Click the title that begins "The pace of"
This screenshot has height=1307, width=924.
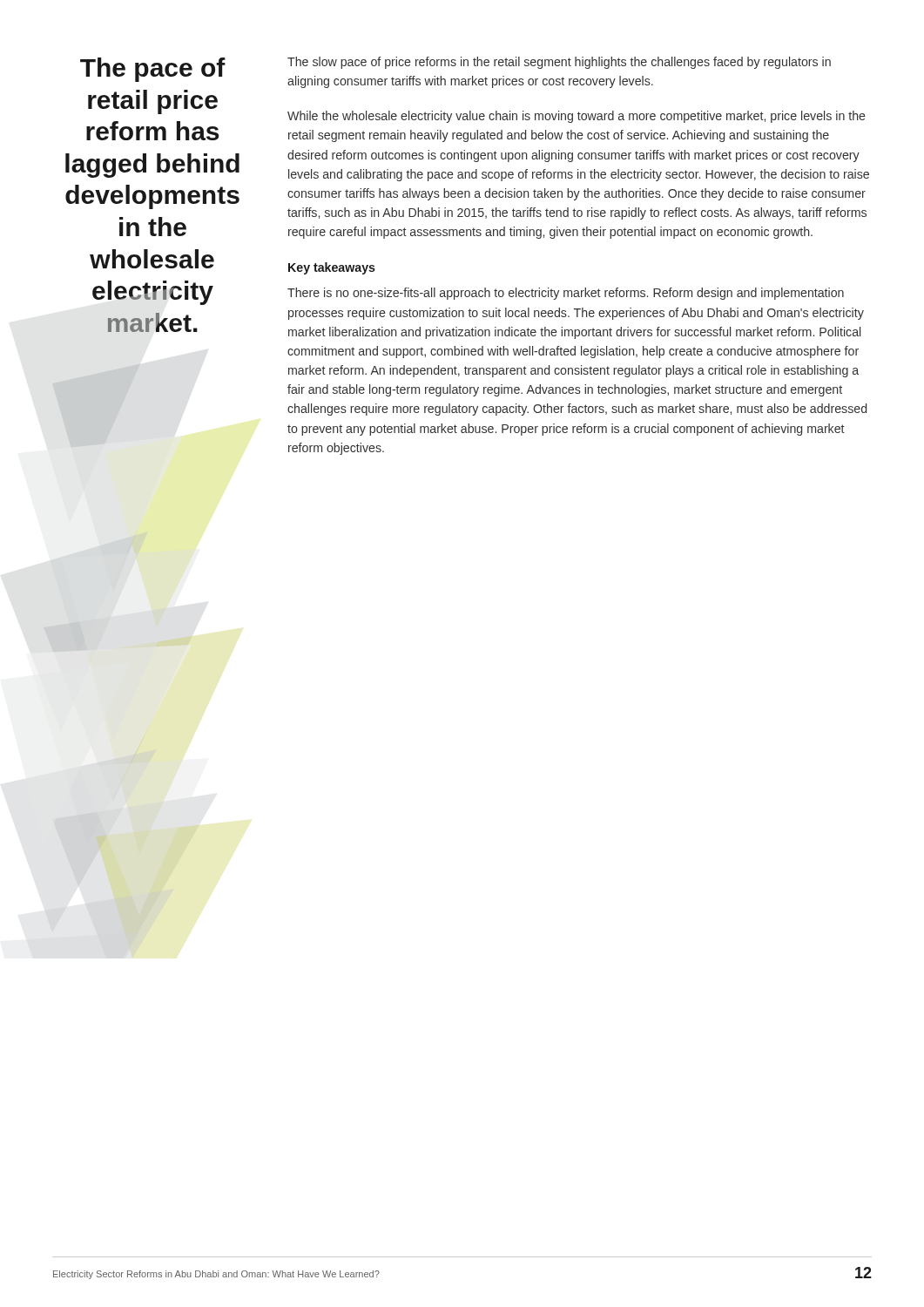click(x=152, y=195)
